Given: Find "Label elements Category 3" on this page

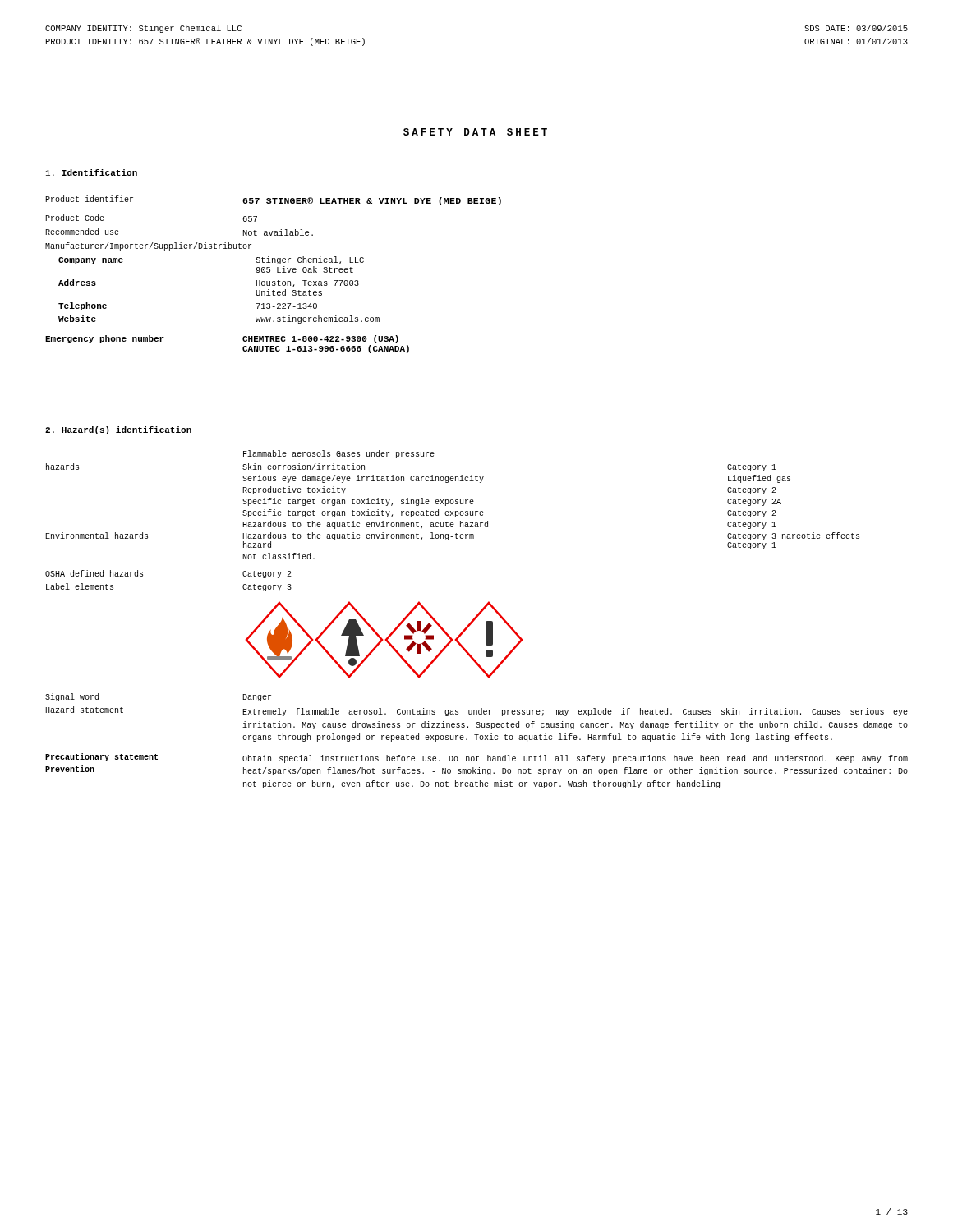Looking at the screenshot, I should tap(87, 587).
